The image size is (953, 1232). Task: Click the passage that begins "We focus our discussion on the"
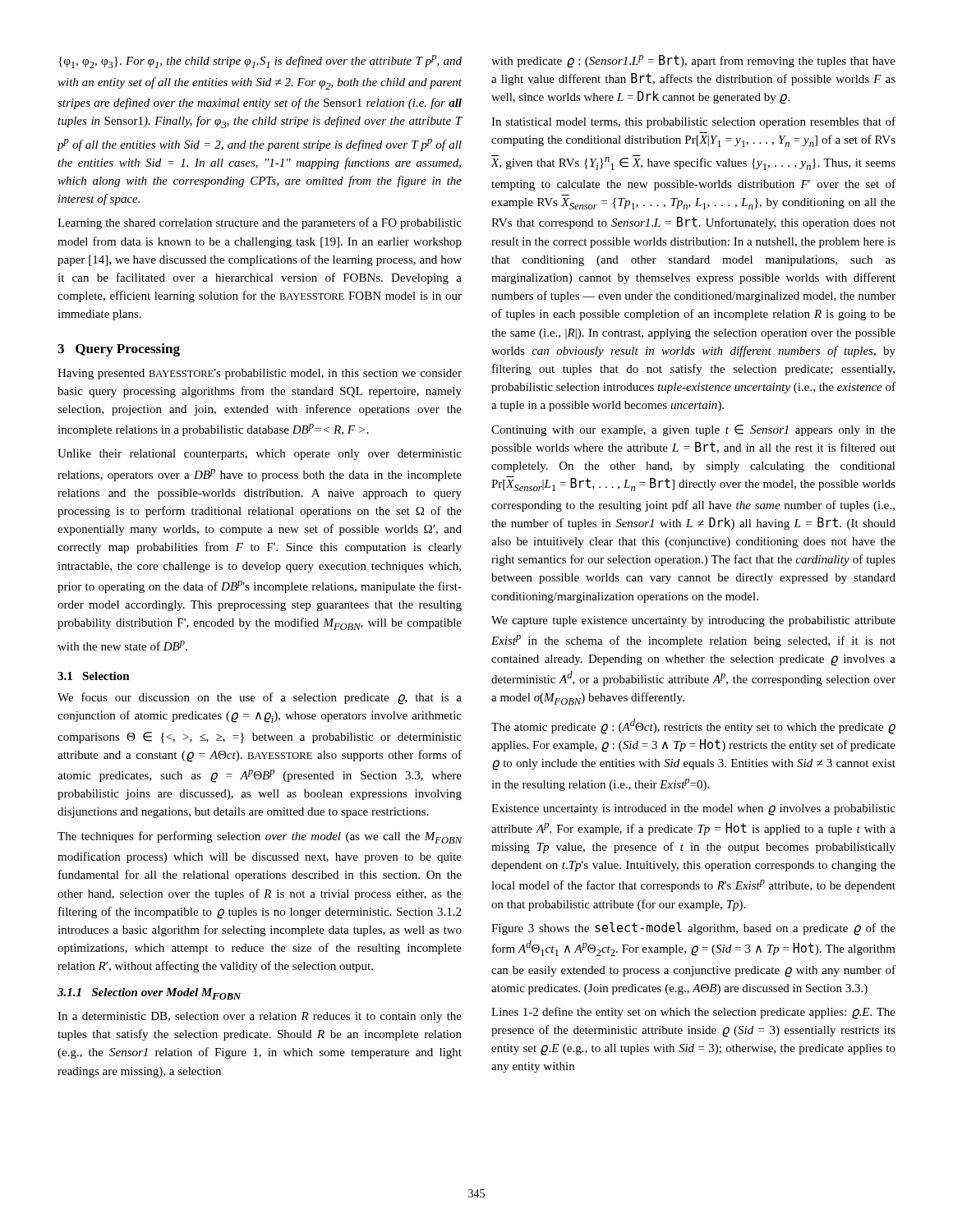point(260,755)
